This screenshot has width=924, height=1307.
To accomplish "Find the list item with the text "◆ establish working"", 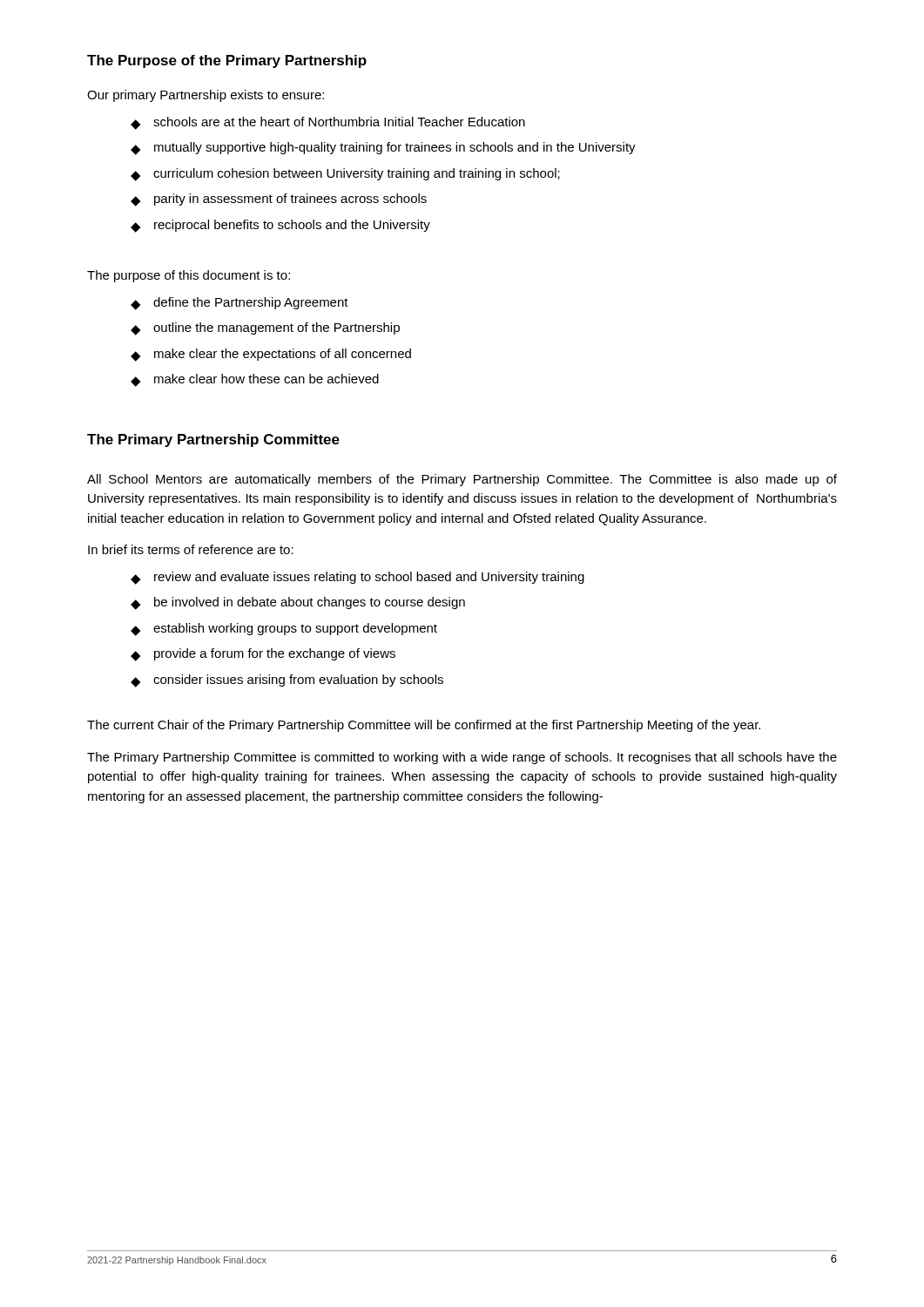I will coord(284,629).
